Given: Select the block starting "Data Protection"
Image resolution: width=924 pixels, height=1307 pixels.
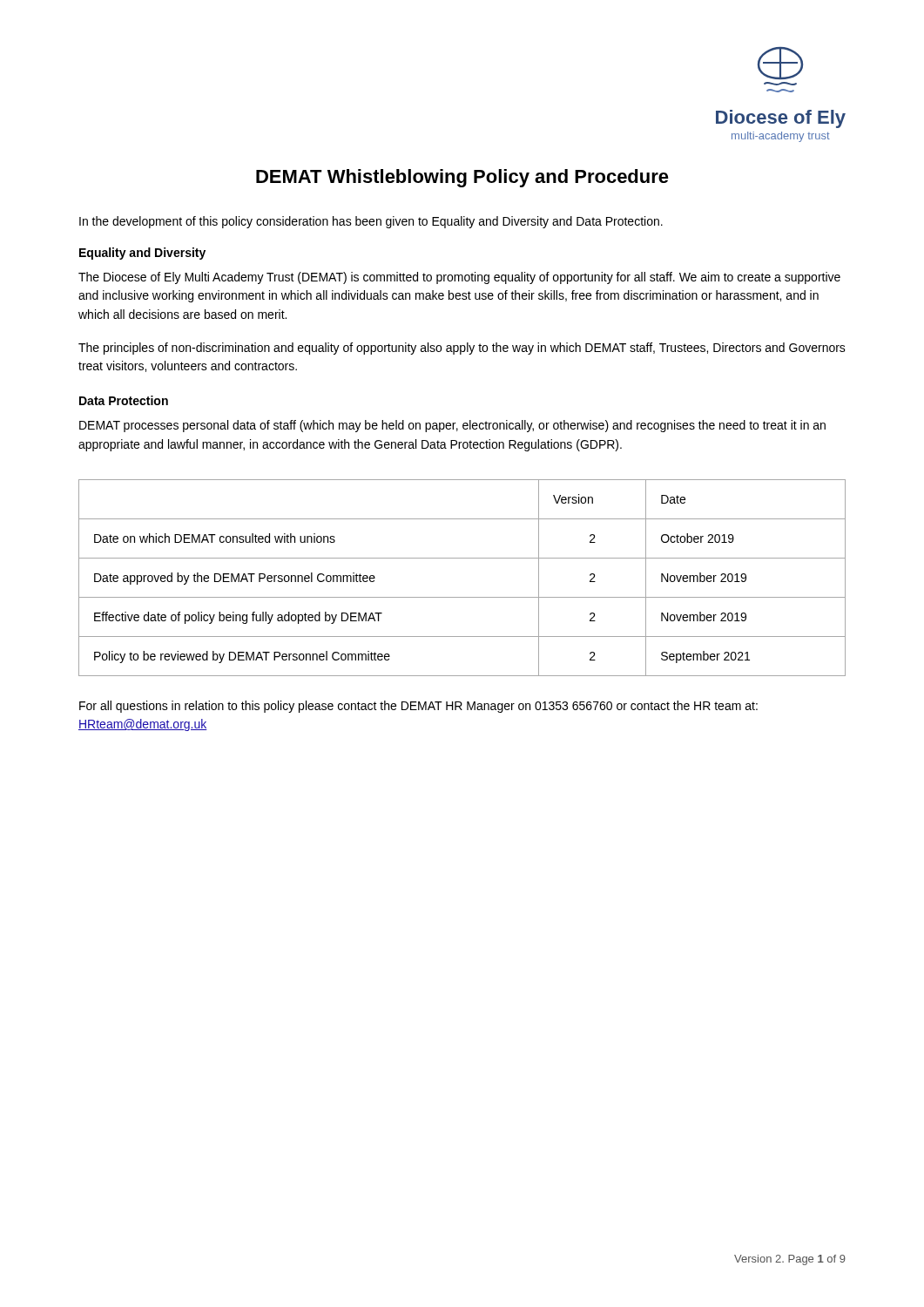Looking at the screenshot, I should [x=123, y=401].
